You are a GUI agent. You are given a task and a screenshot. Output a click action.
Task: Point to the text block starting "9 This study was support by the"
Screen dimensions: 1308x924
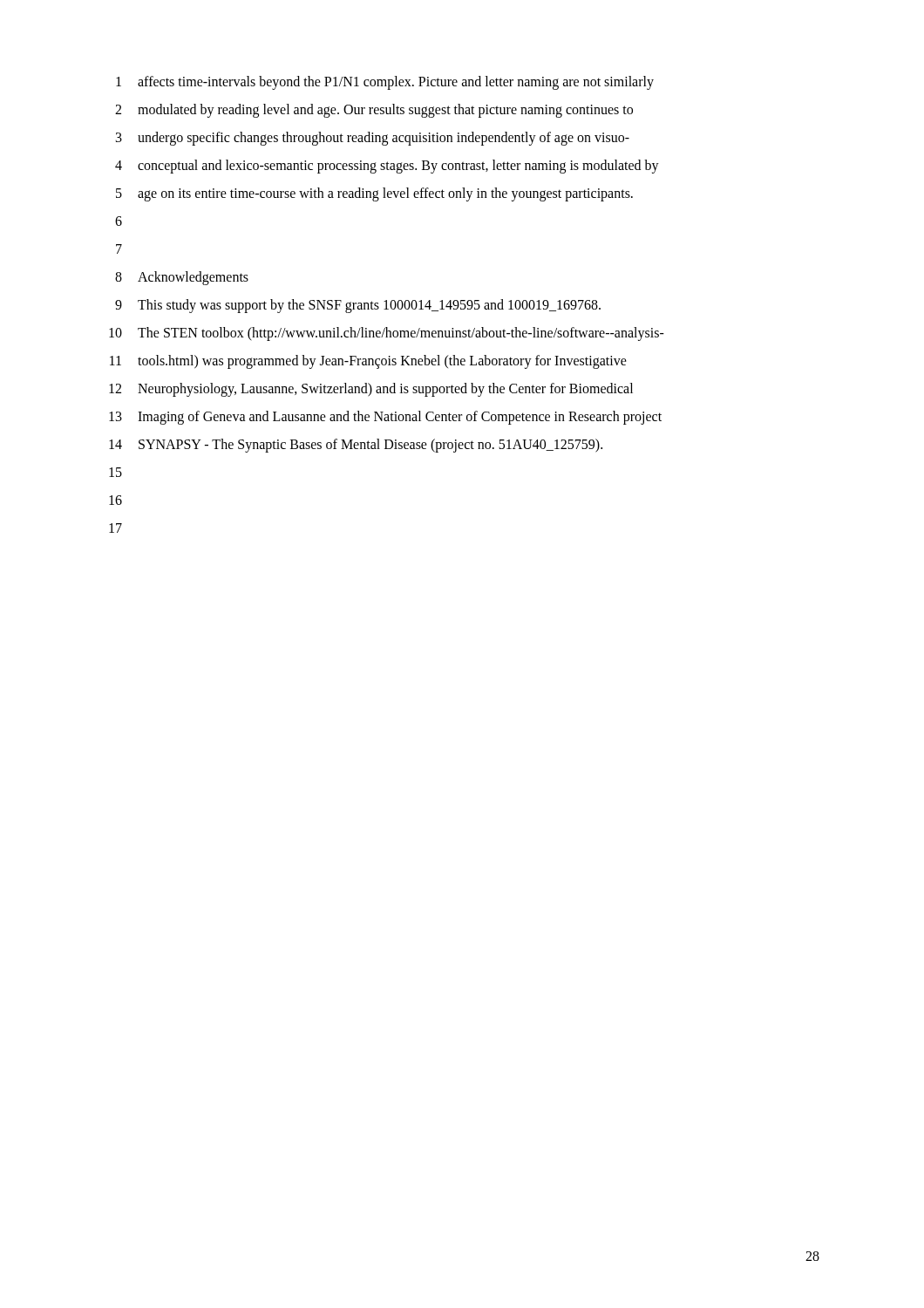coord(453,307)
